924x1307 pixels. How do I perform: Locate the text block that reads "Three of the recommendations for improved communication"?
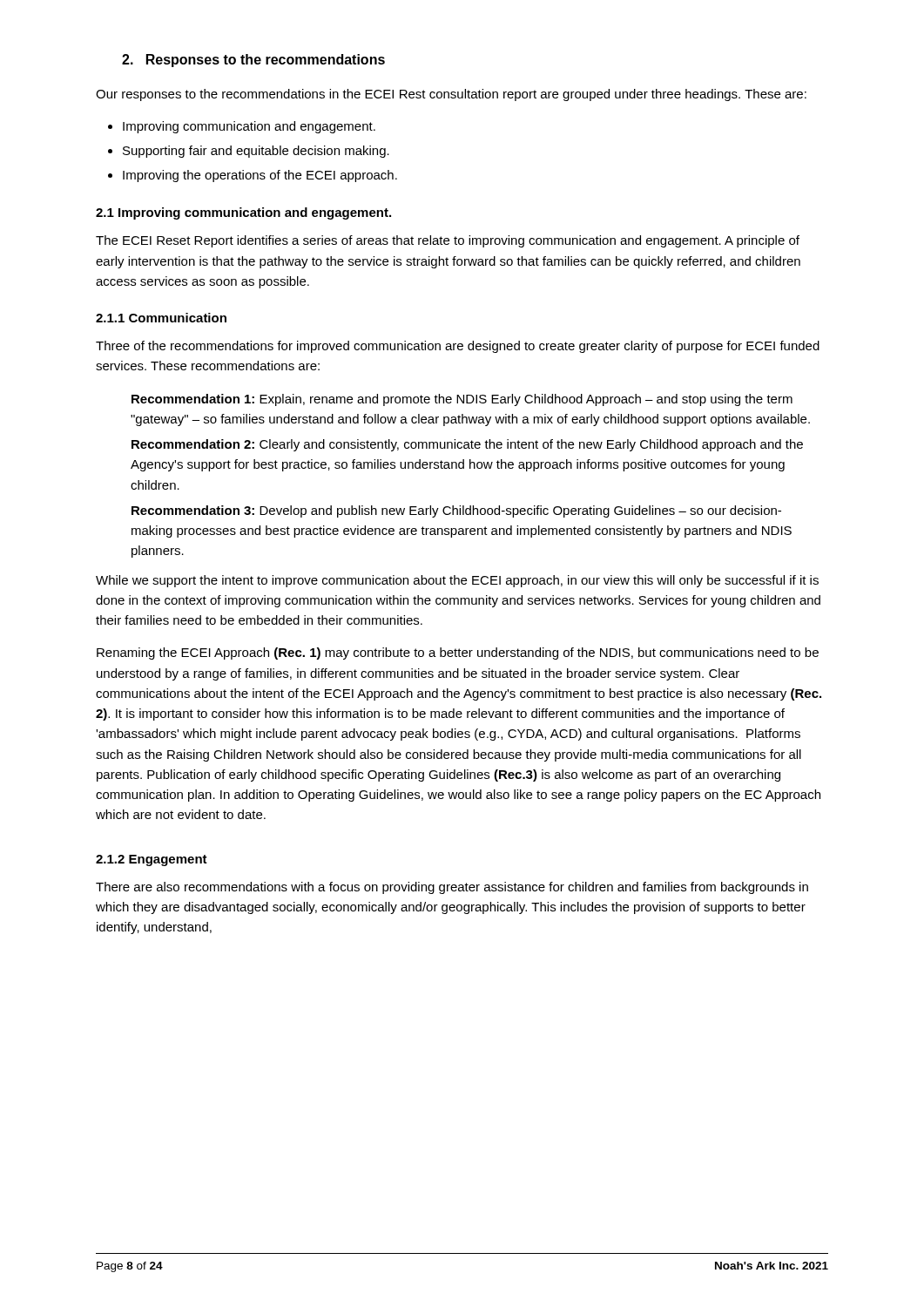point(458,356)
